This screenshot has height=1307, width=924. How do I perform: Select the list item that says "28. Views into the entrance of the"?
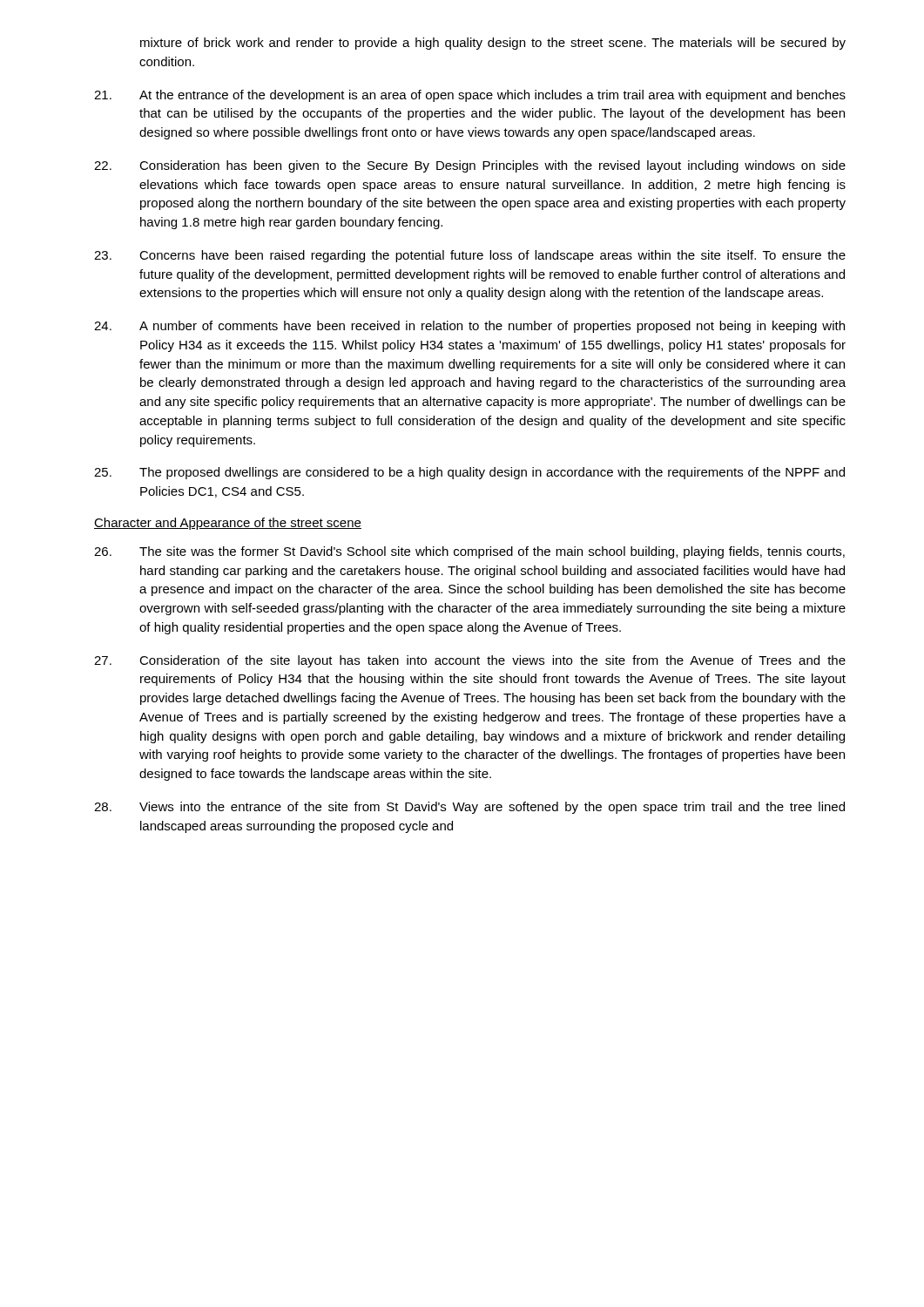tap(470, 816)
